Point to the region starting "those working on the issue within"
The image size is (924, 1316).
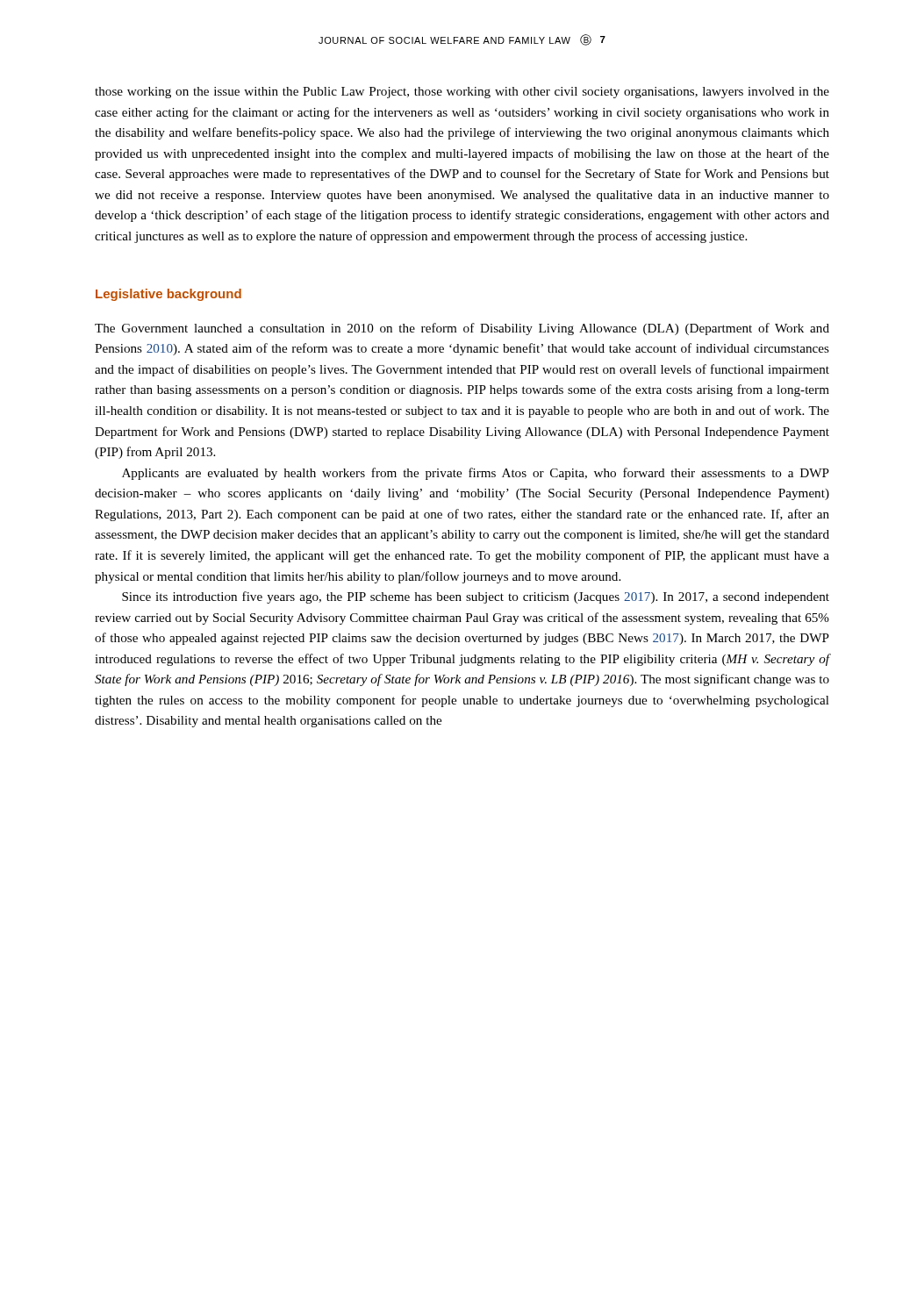(462, 163)
